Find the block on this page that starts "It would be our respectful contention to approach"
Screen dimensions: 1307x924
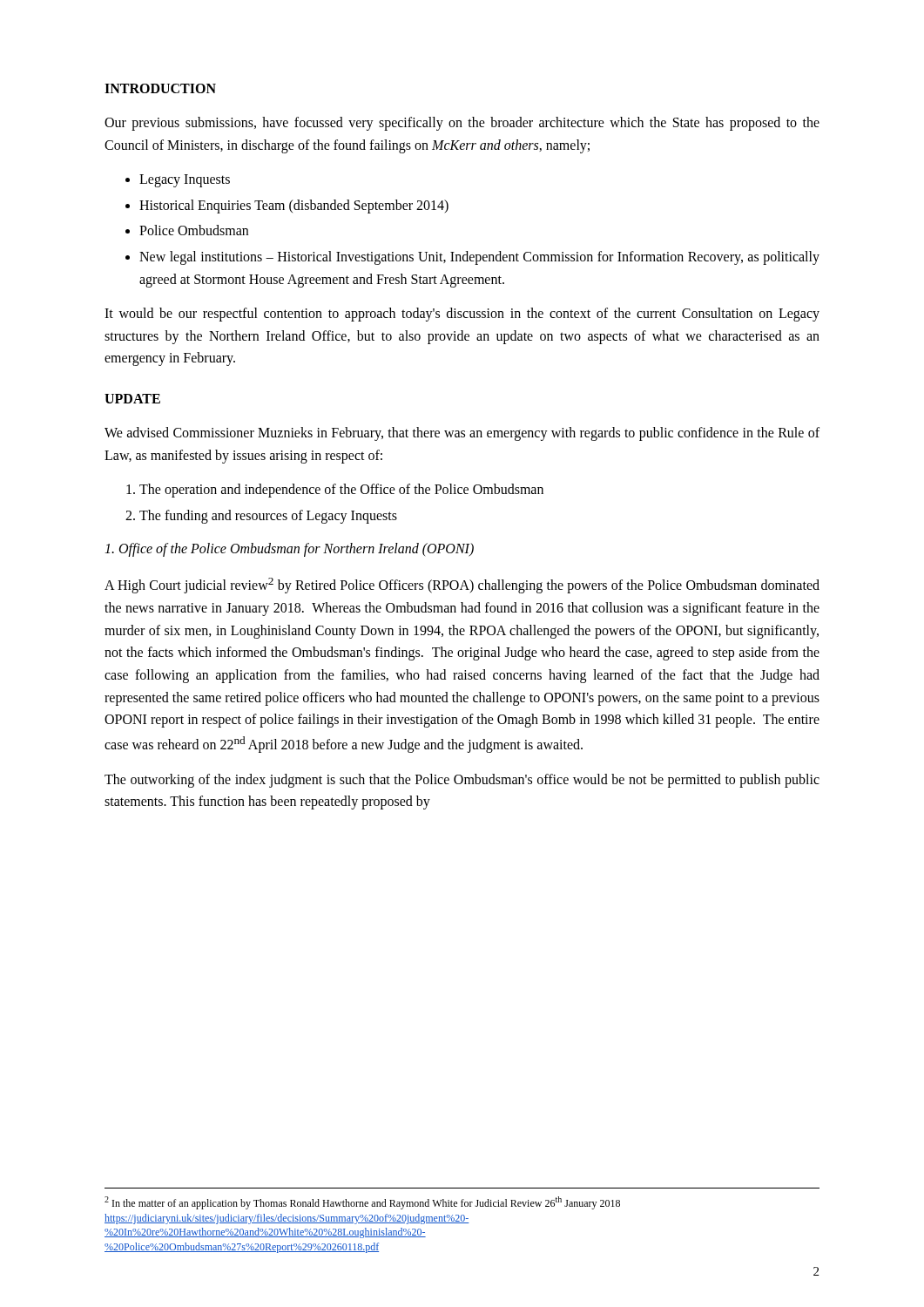pos(462,336)
